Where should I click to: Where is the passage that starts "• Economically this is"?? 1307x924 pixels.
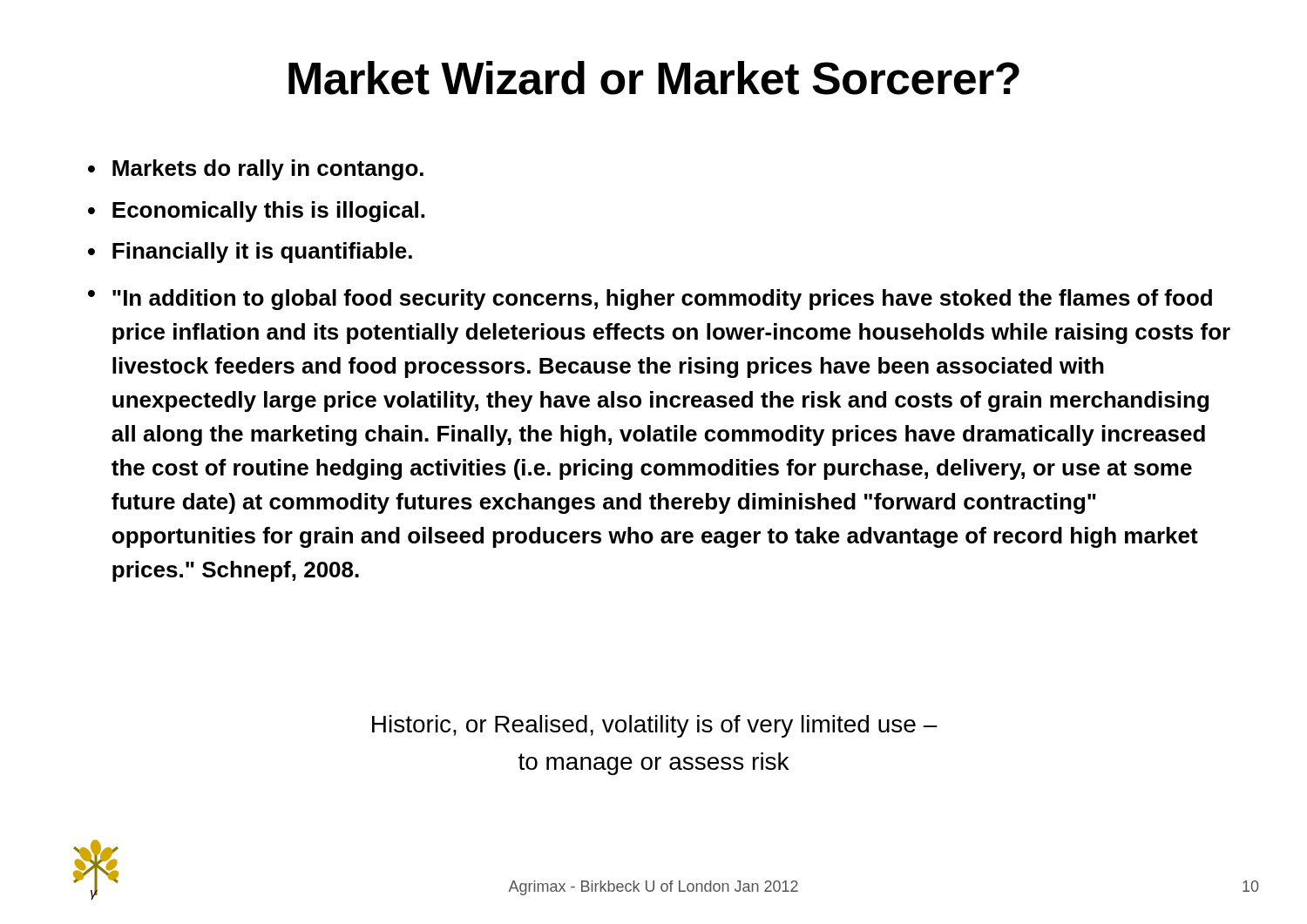coord(257,210)
